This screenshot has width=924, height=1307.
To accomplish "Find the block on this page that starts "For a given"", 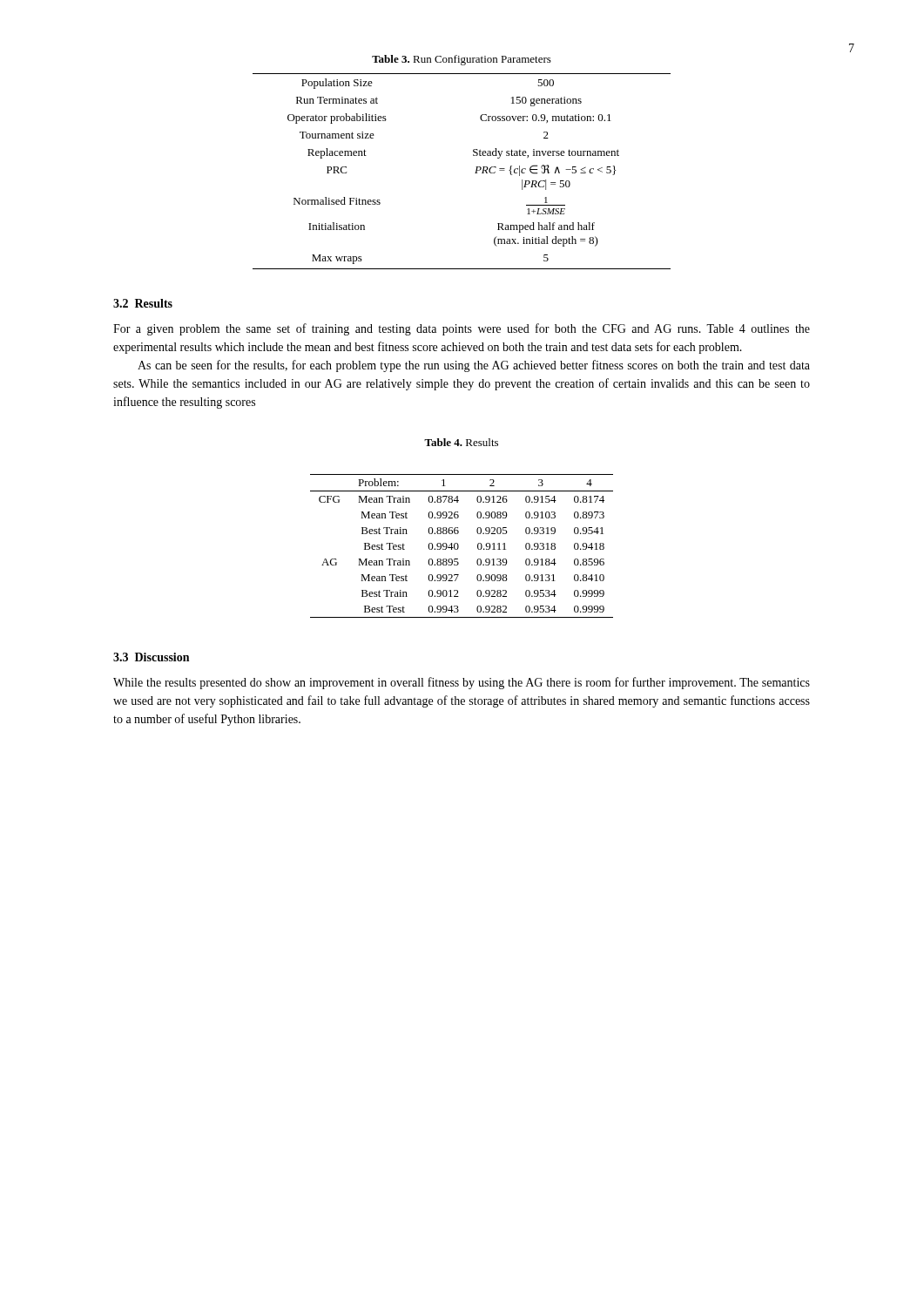I will (x=462, y=338).
